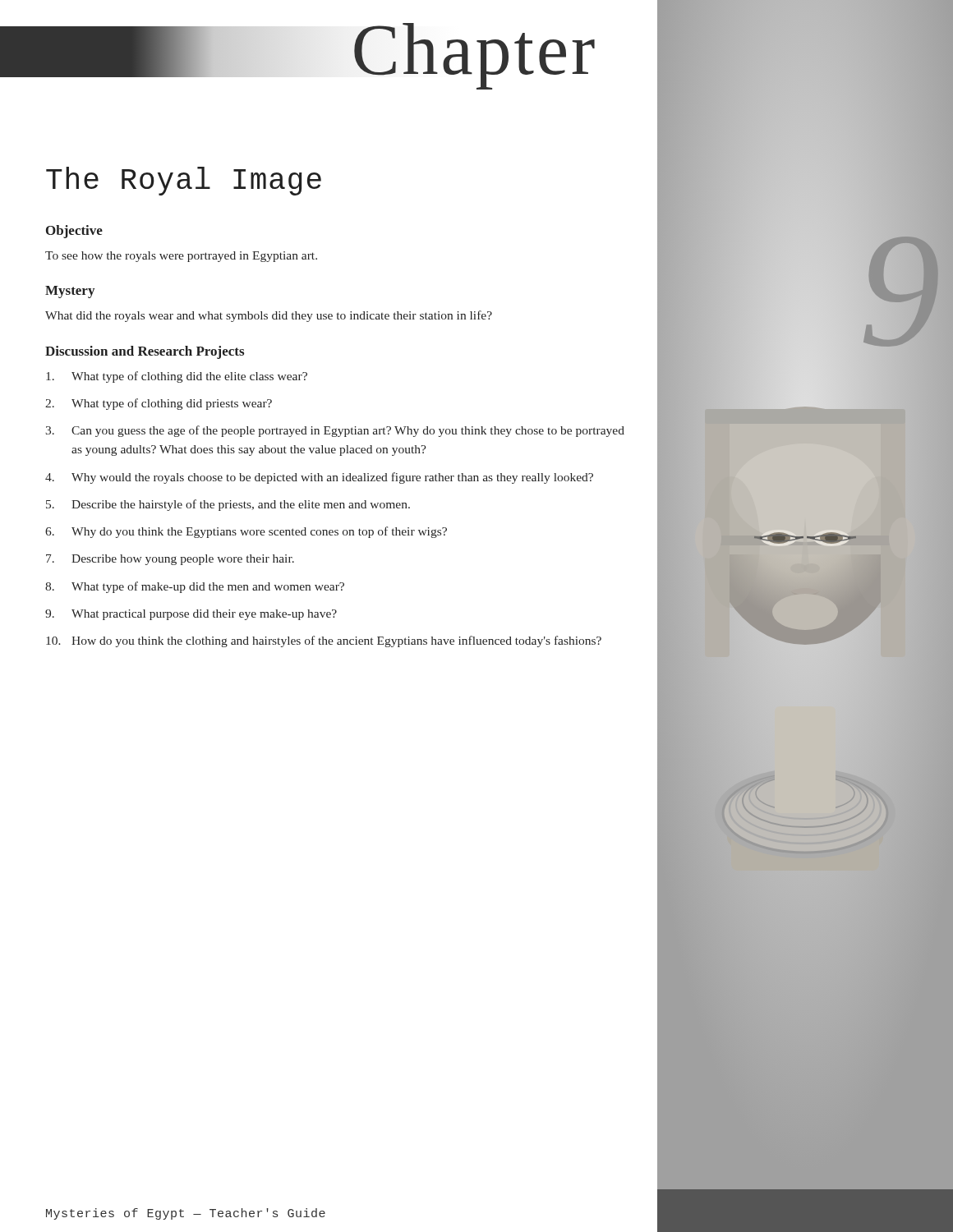Click where it says "The Royal Image"
The width and height of the screenshot is (953, 1232).
[184, 181]
